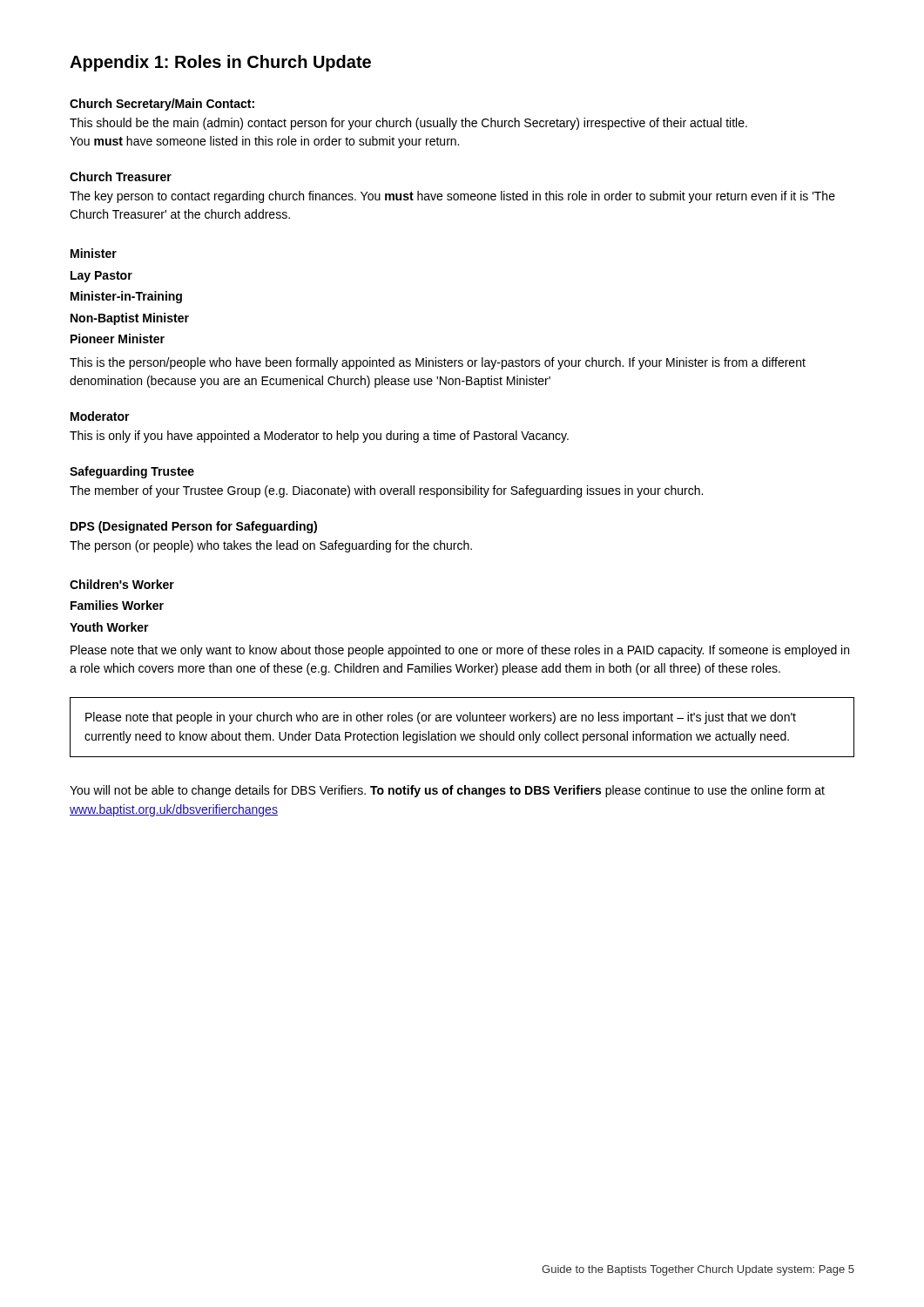924x1307 pixels.
Task: Navigate to the block starting "This should be"
Action: coord(409,132)
